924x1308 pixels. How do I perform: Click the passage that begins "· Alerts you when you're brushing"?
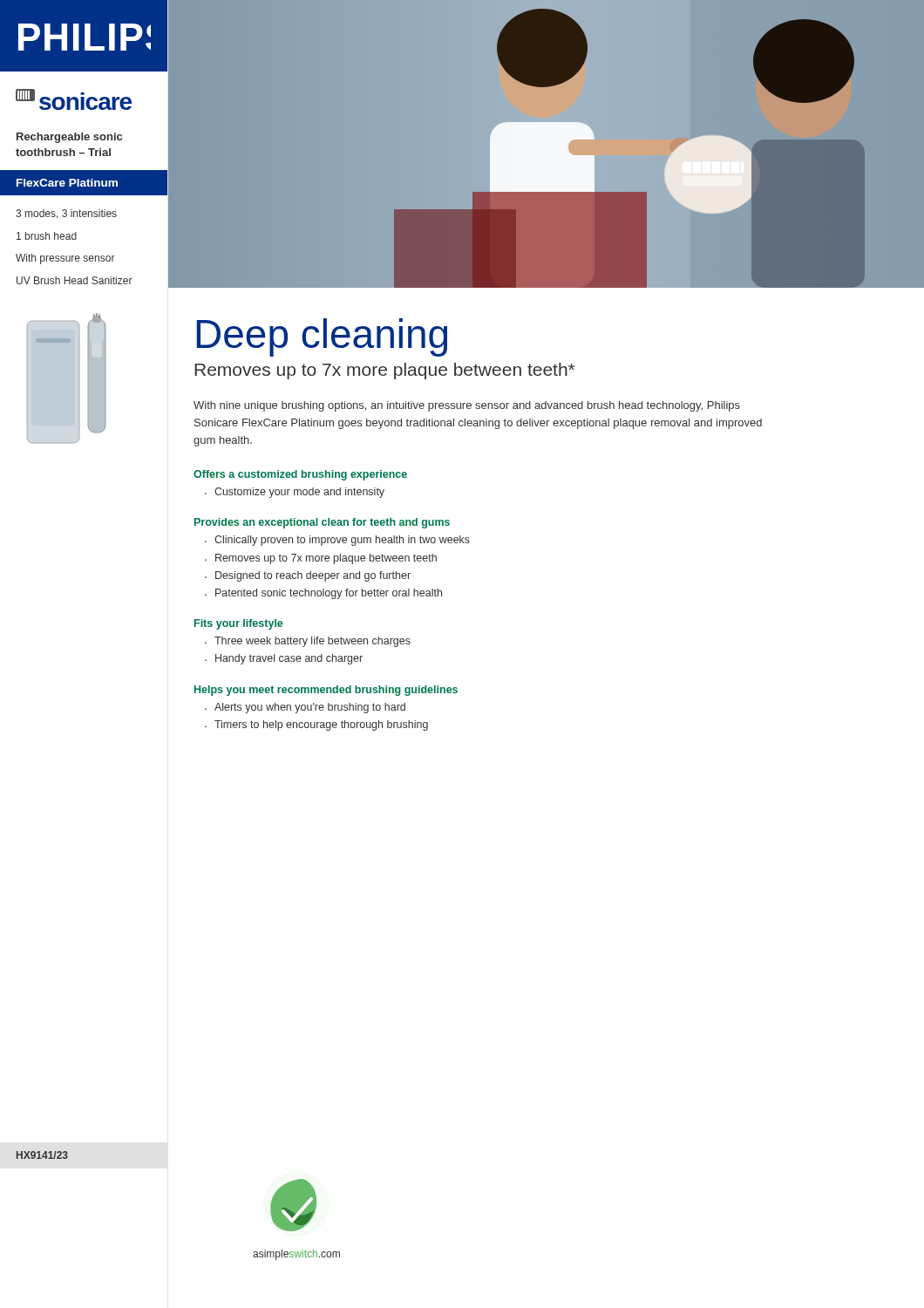click(305, 708)
